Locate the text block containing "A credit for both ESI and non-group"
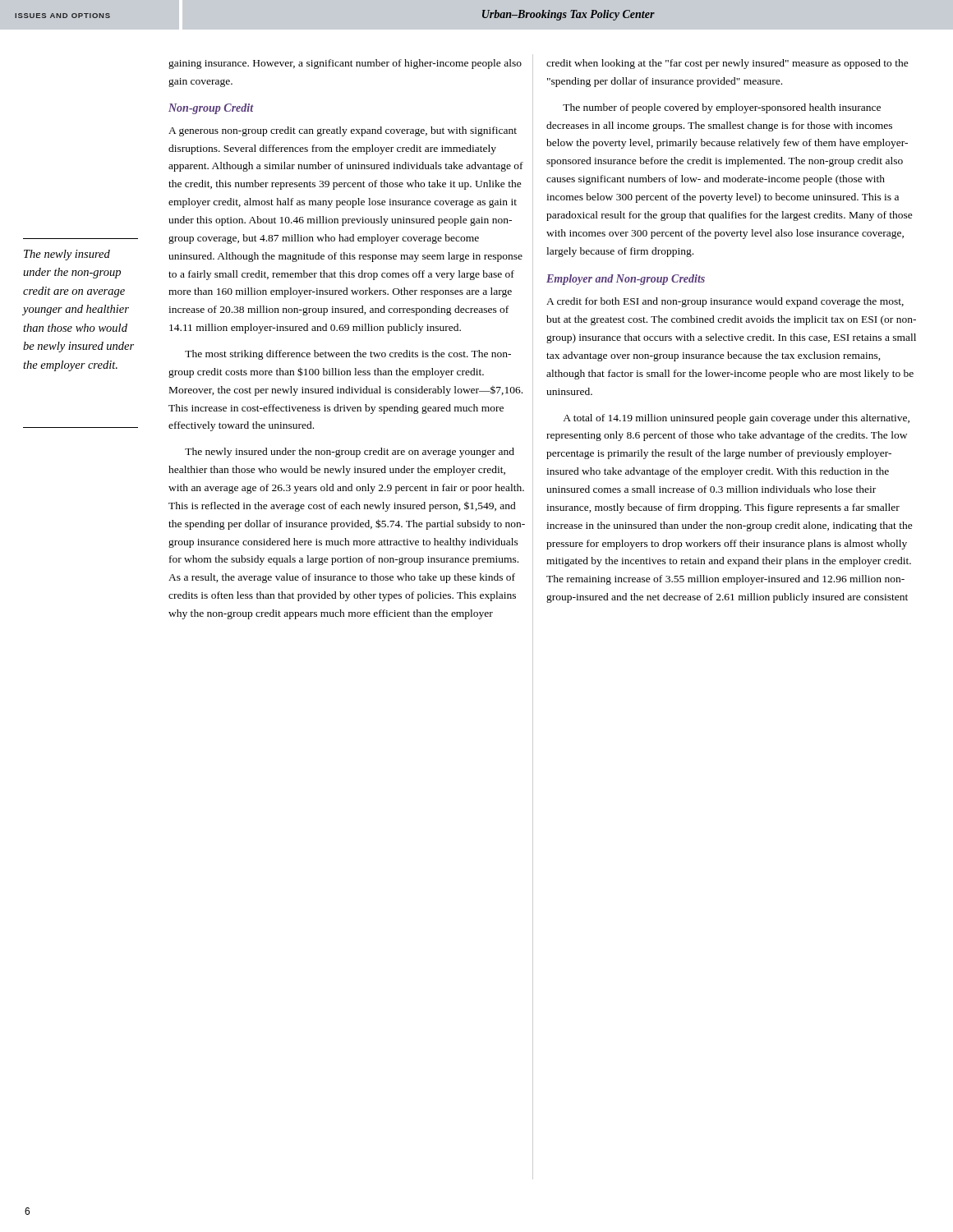 pyautogui.click(x=733, y=449)
